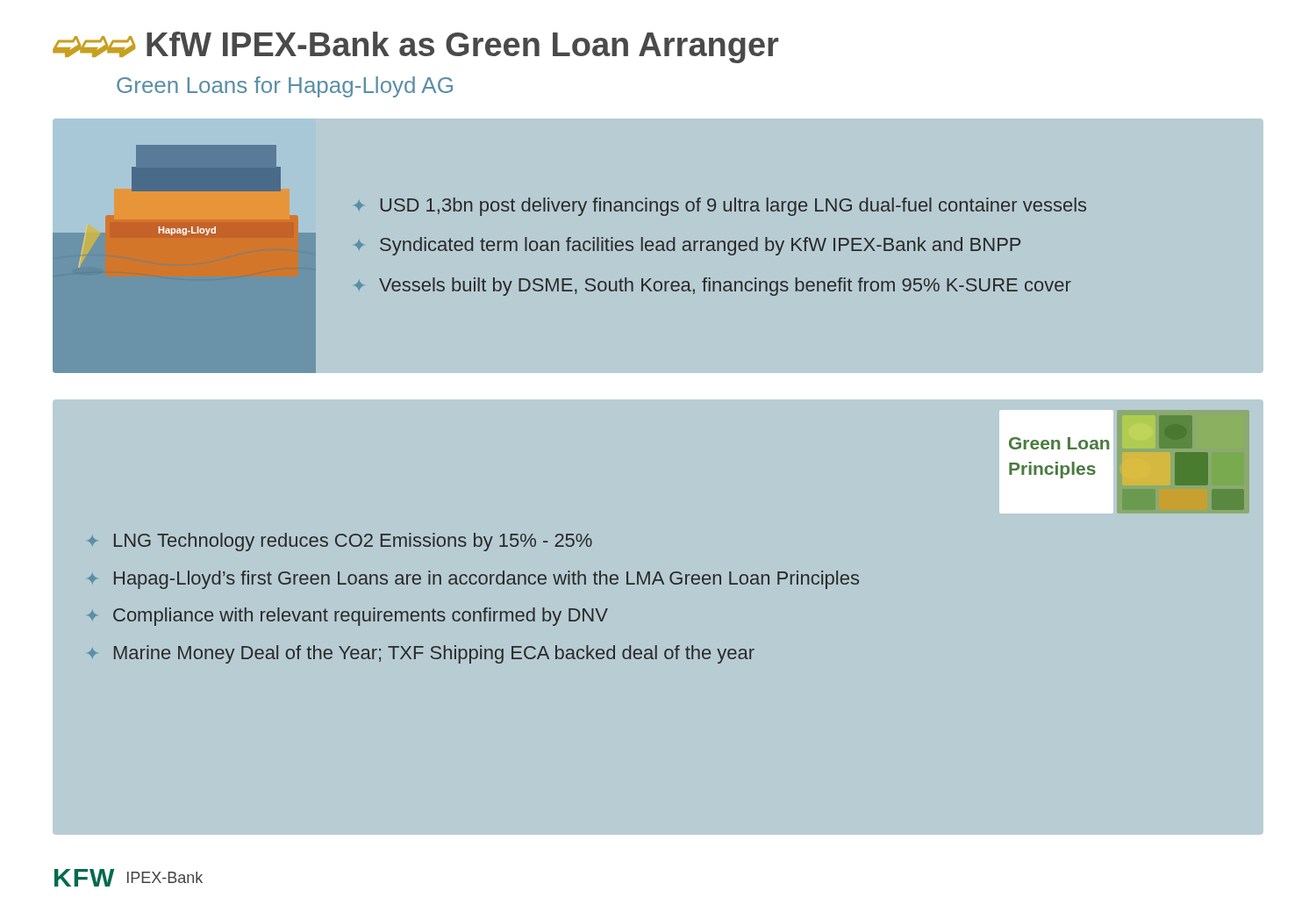Point to the block beginning "✦ Marine Money Deal of"
The image size is (1316, 912).
click(419, 653)
